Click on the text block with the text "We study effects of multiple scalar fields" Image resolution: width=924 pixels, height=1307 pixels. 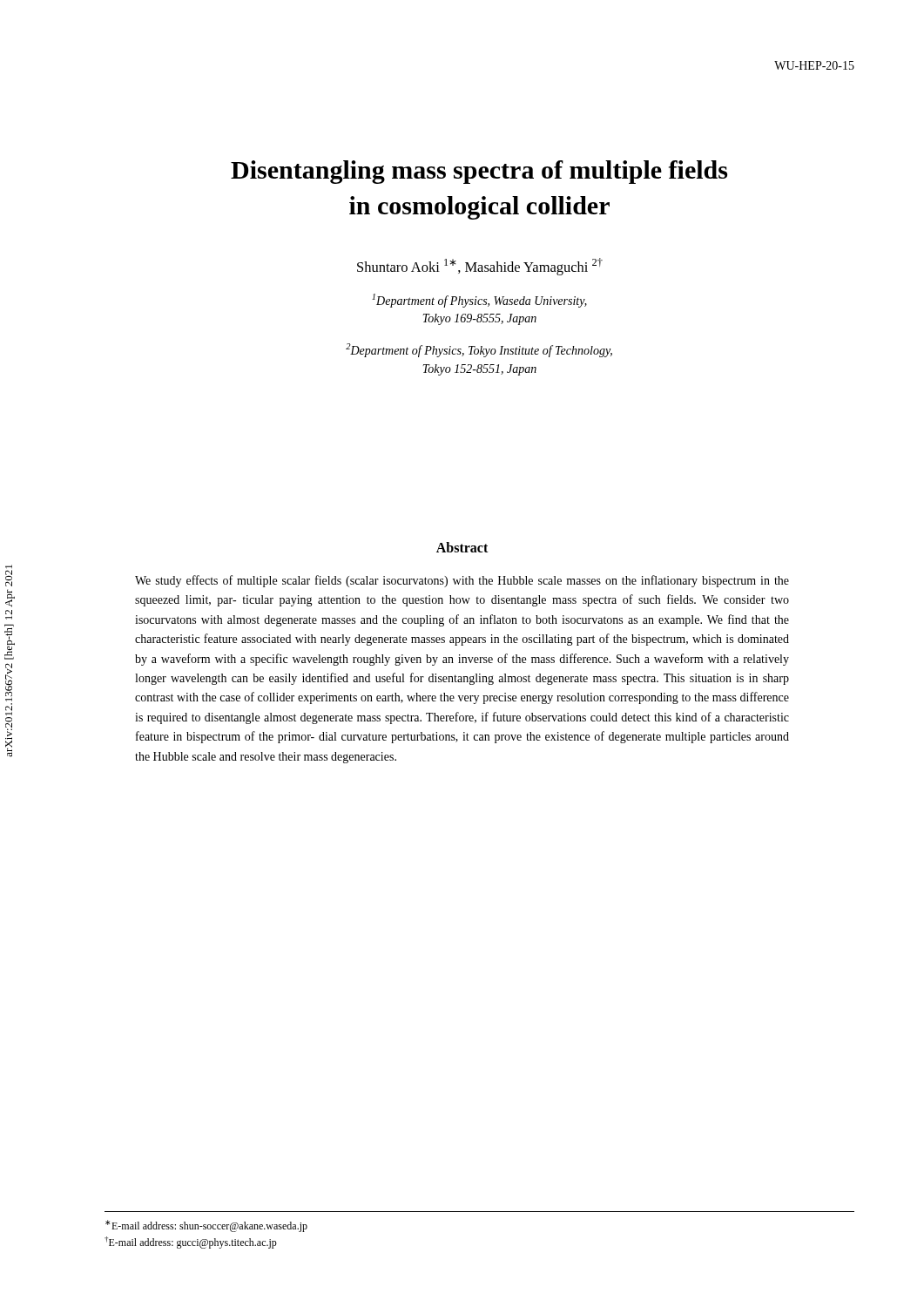(x=462, y=669)
